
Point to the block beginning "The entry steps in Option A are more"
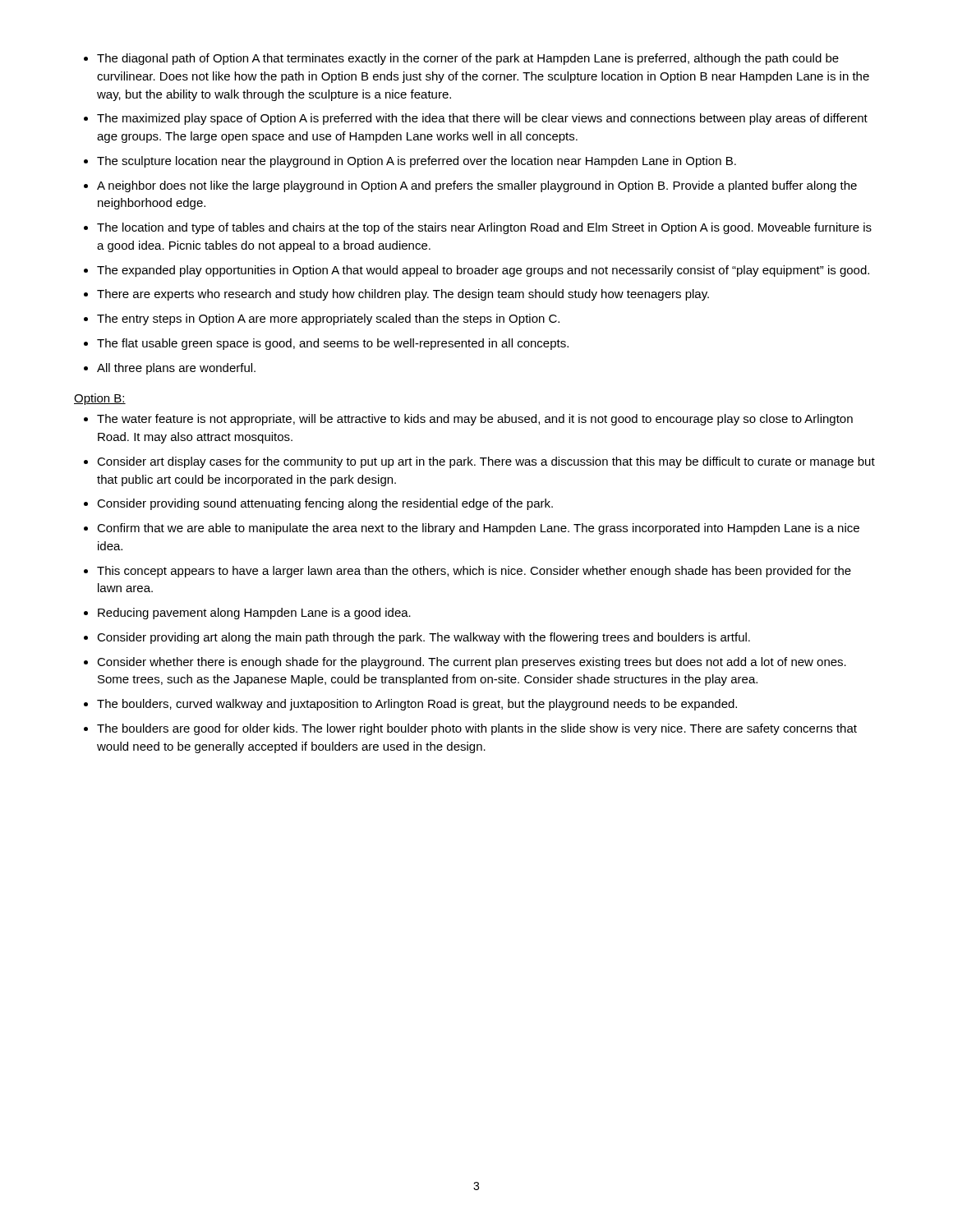coord(488,319)
